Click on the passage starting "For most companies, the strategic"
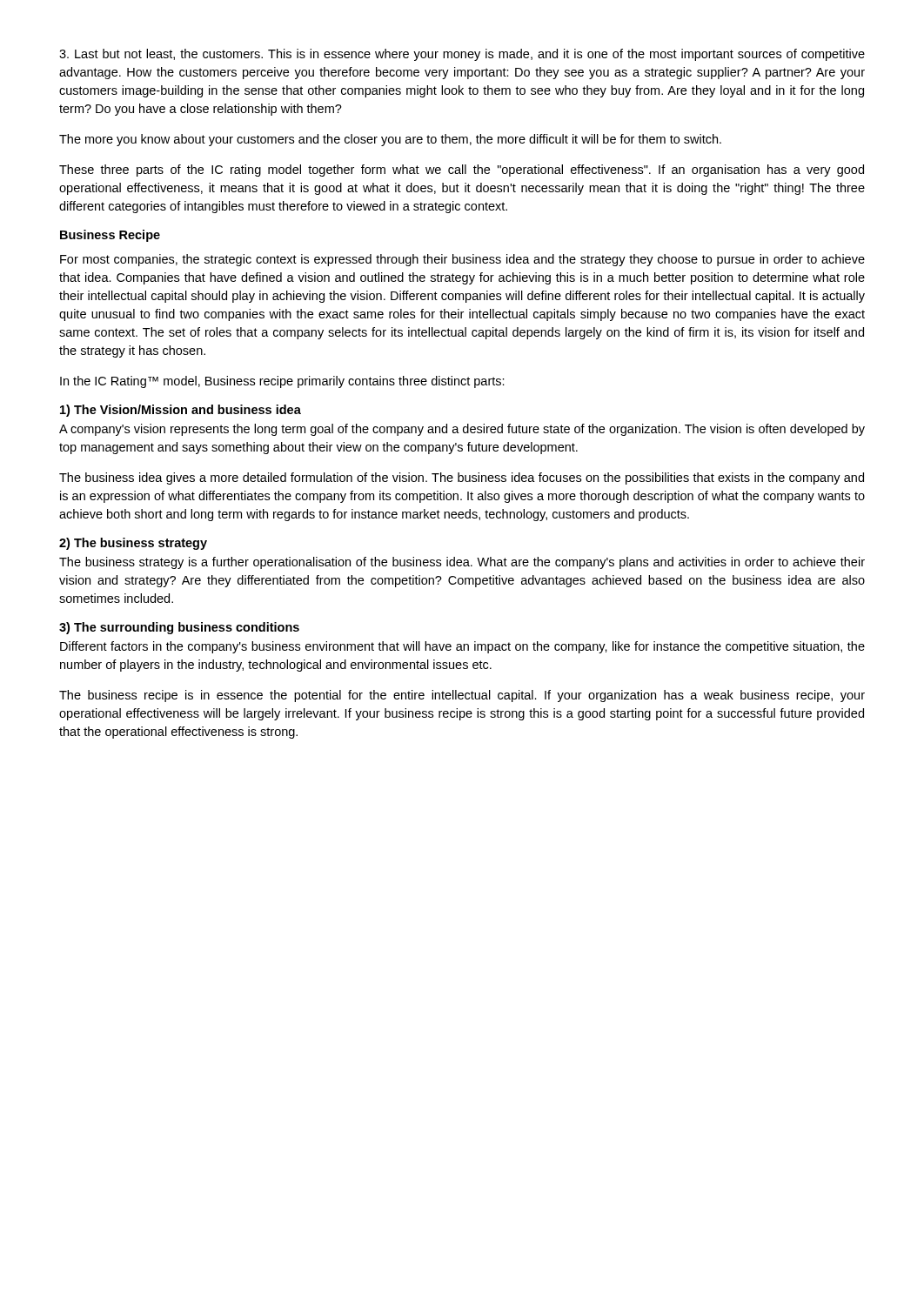924x1305 pixels. (462, 305)
